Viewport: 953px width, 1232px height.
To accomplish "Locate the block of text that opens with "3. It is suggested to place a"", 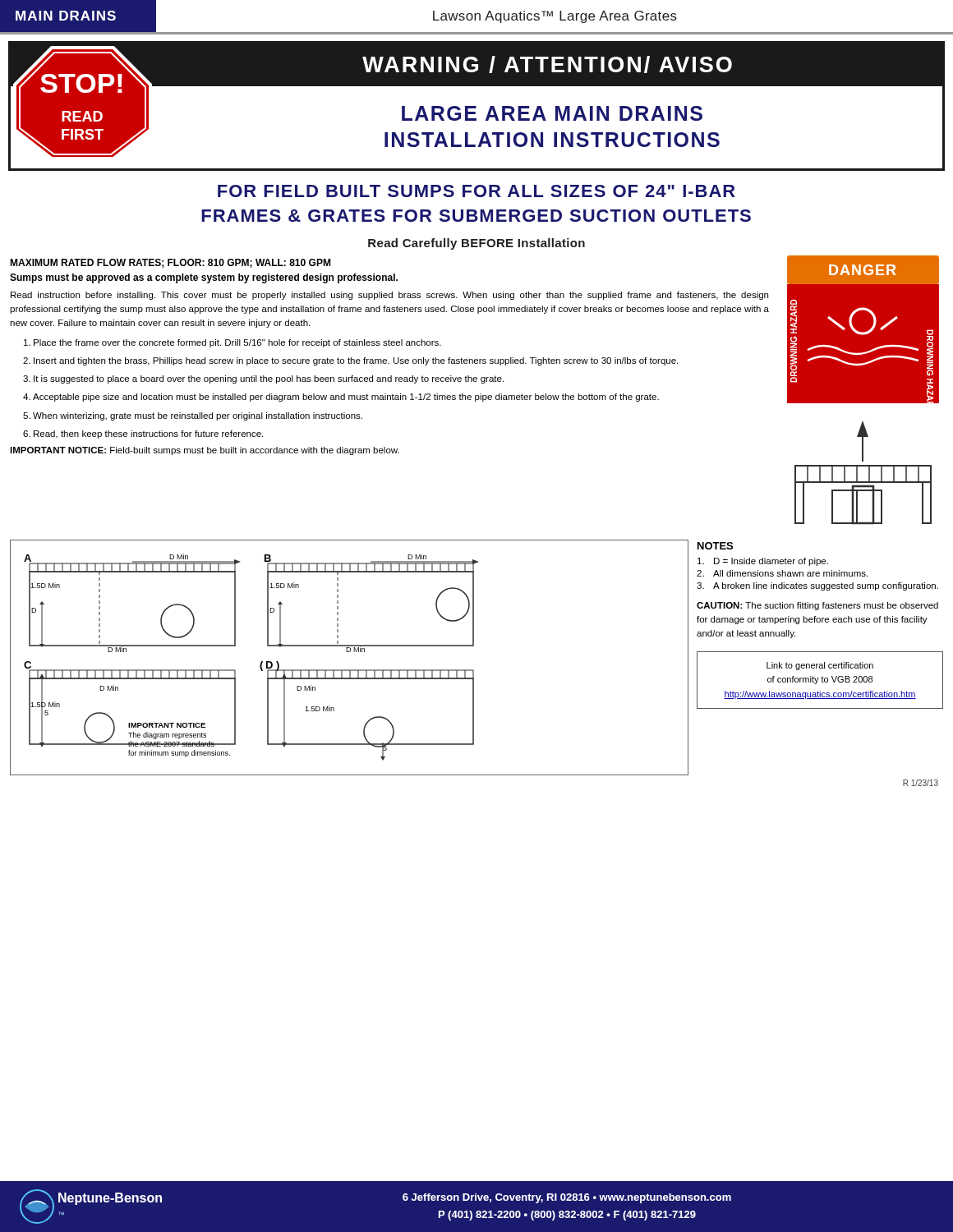I will tap(257, 379).
